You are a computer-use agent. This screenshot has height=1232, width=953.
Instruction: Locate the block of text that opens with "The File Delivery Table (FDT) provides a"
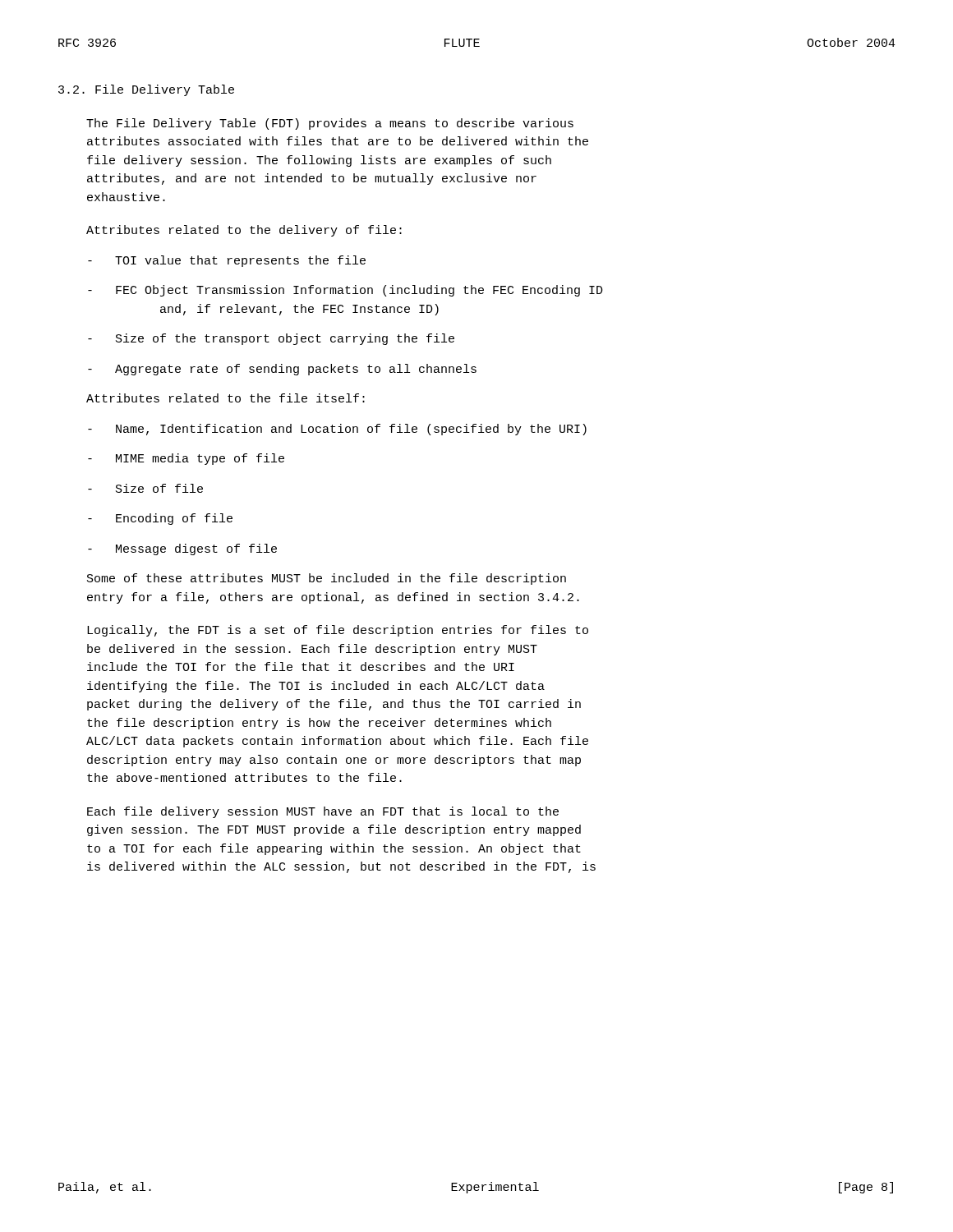[x=338, y=161]
